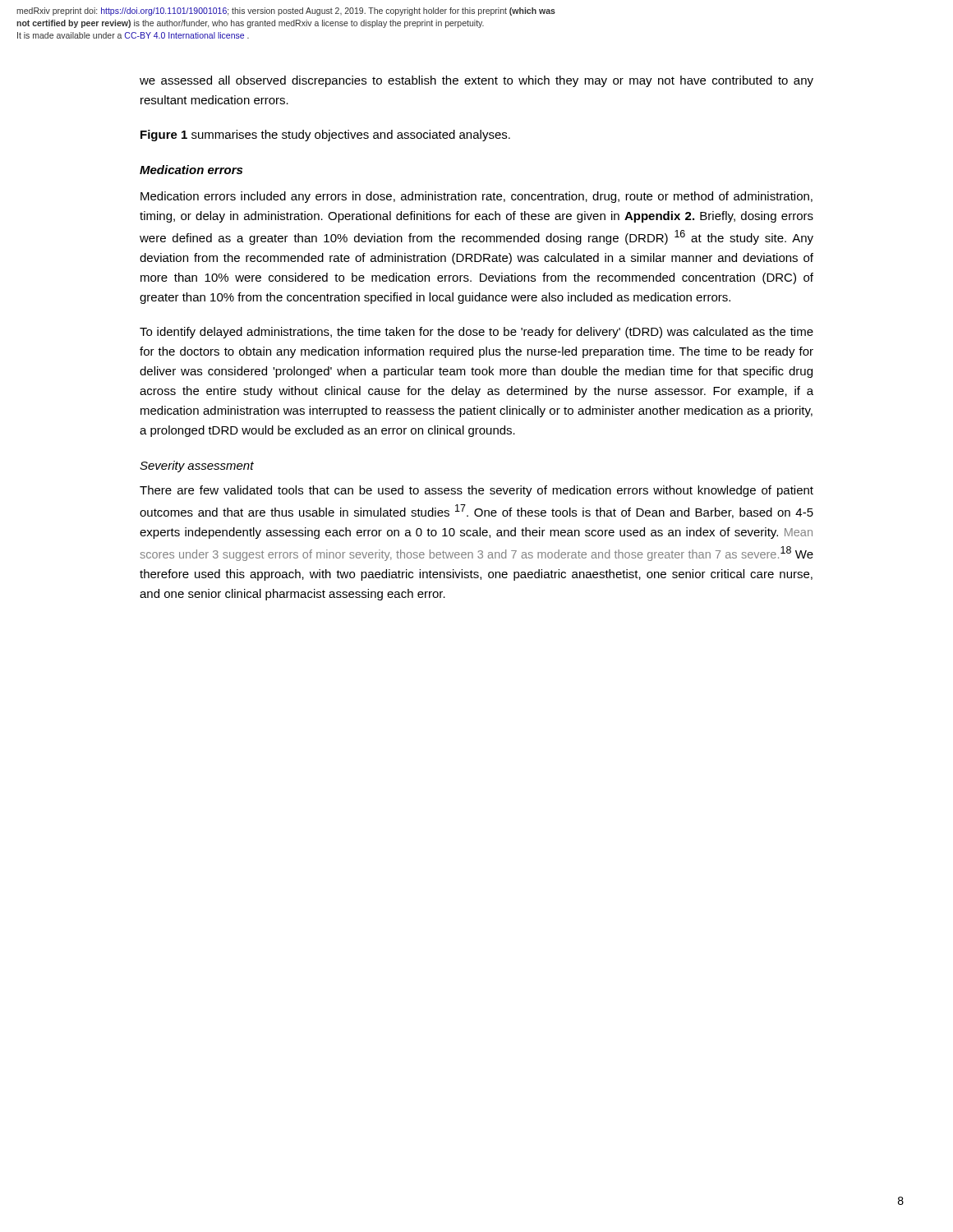953x1232 pixels.
Task: Where does it say "Severity assessment"?
Action: (x=197, y=465)
